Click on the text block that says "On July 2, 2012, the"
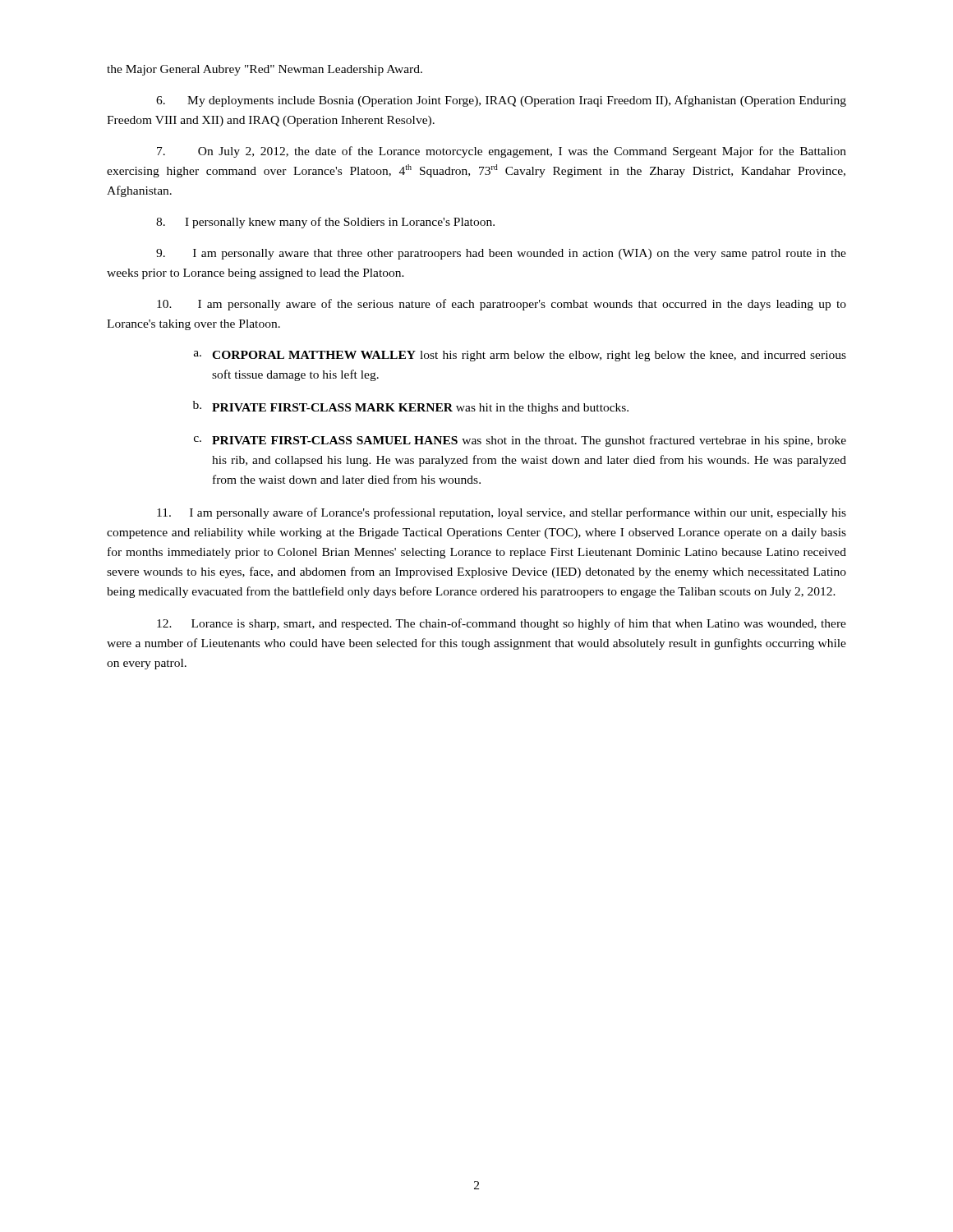The width and height of the screenshot is (953, 1232). [476, 171]
